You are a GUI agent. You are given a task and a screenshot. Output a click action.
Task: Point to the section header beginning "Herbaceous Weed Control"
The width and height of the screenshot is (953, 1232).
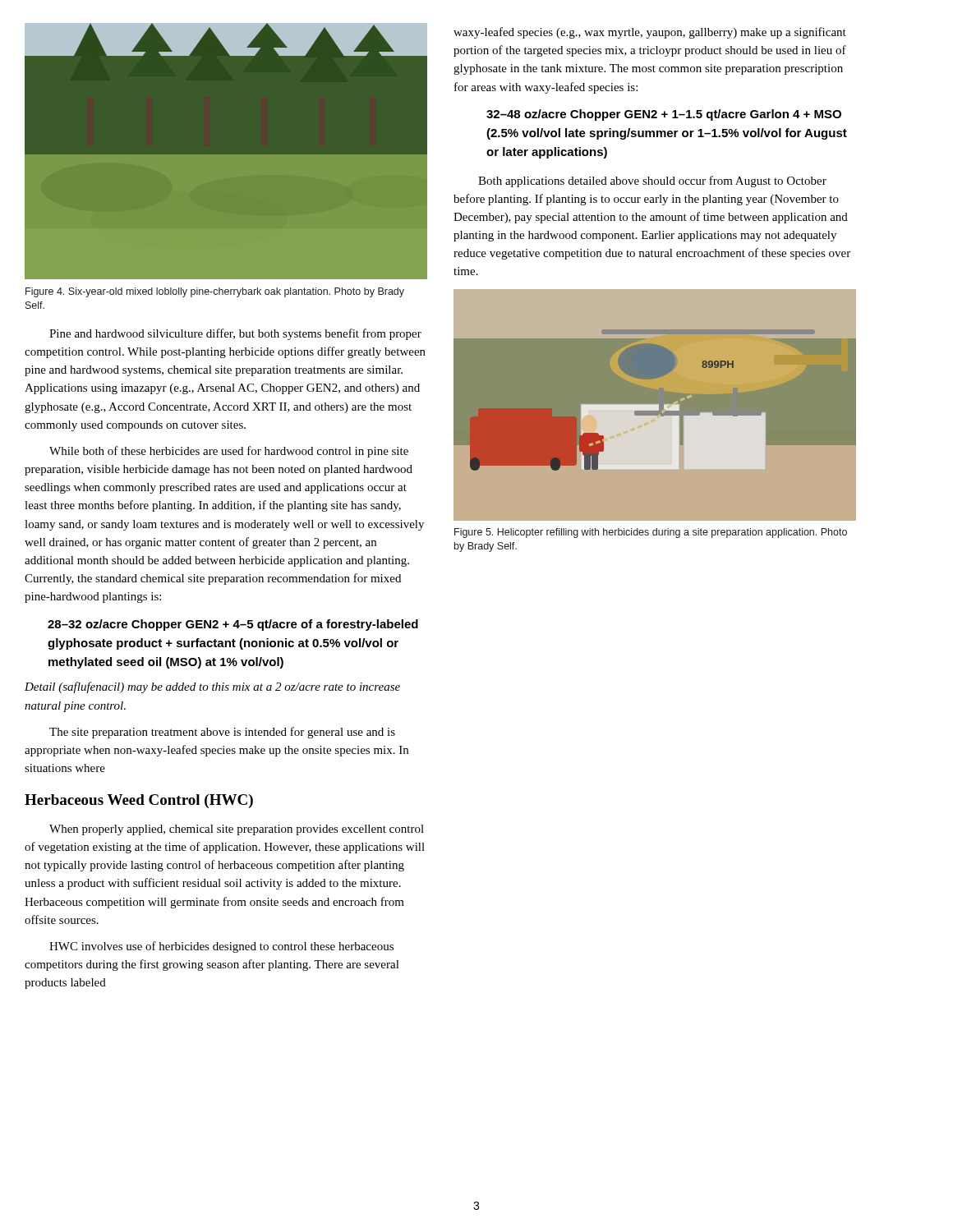tap(139, 800)
